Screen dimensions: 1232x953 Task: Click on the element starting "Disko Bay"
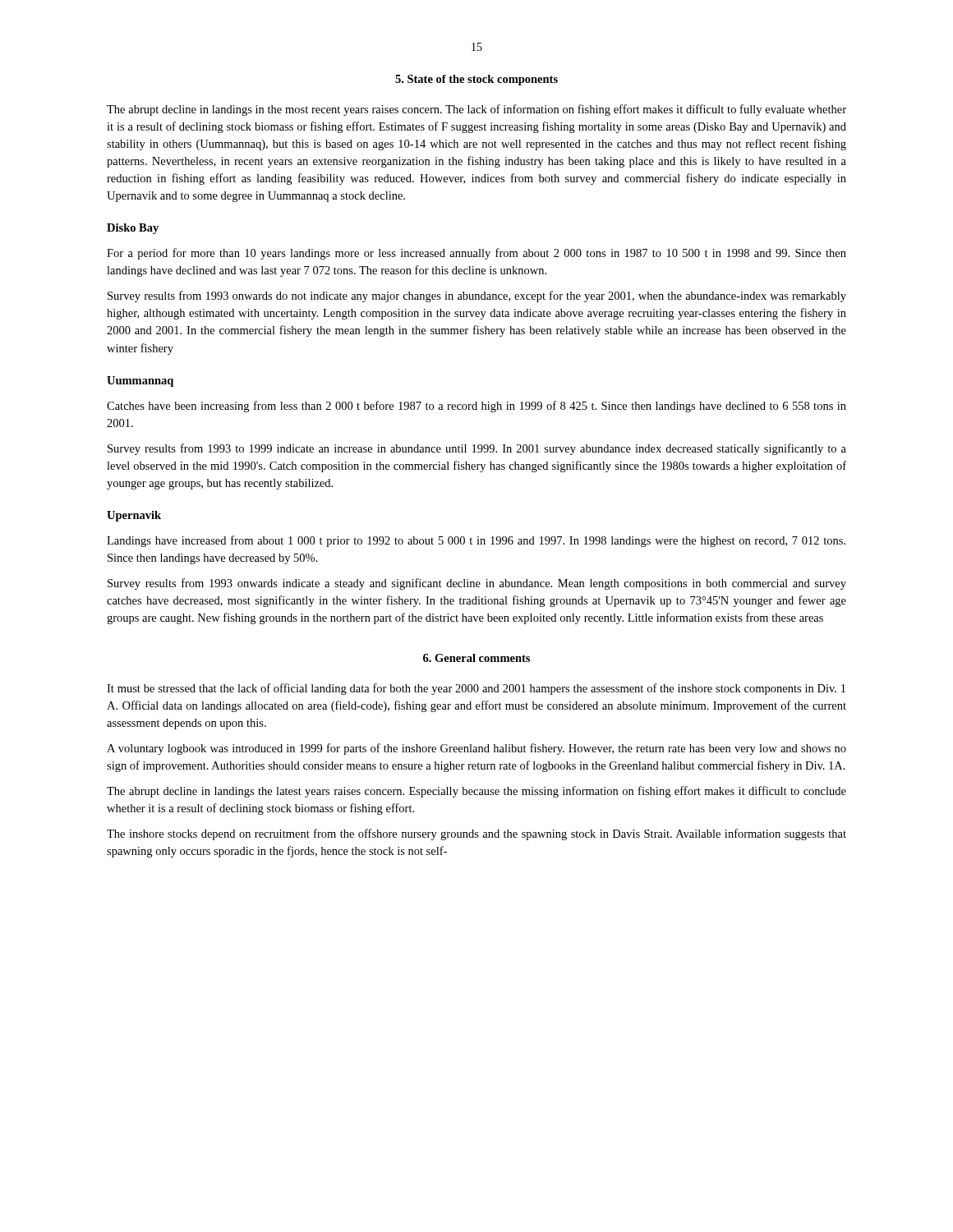point(133,228)
